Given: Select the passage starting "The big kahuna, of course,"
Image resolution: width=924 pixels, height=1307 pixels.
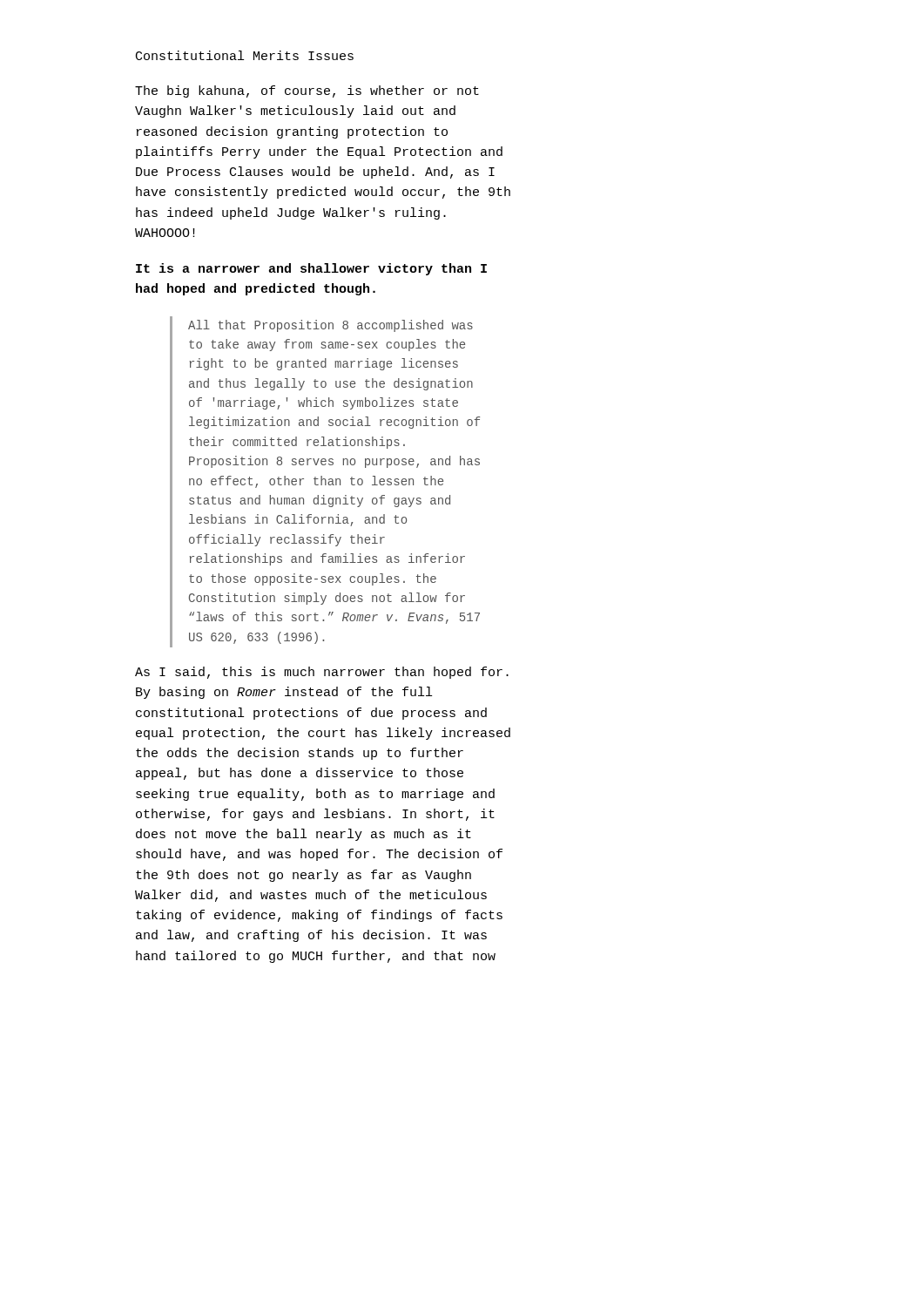Looking at the screenshot, I should coord(323,163).
